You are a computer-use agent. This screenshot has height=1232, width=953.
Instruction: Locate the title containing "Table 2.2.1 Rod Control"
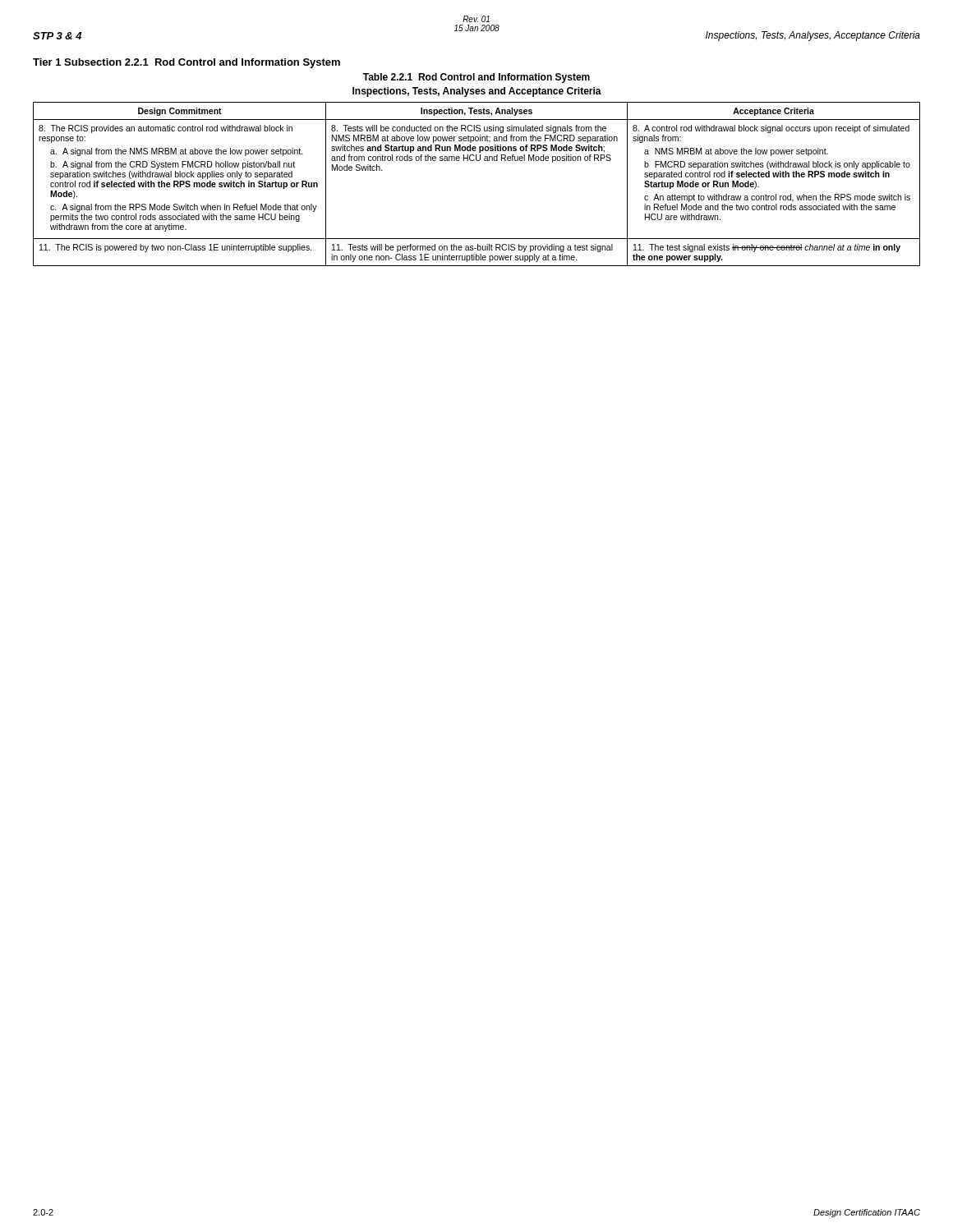pyautogui.click(x=476, y=77)
